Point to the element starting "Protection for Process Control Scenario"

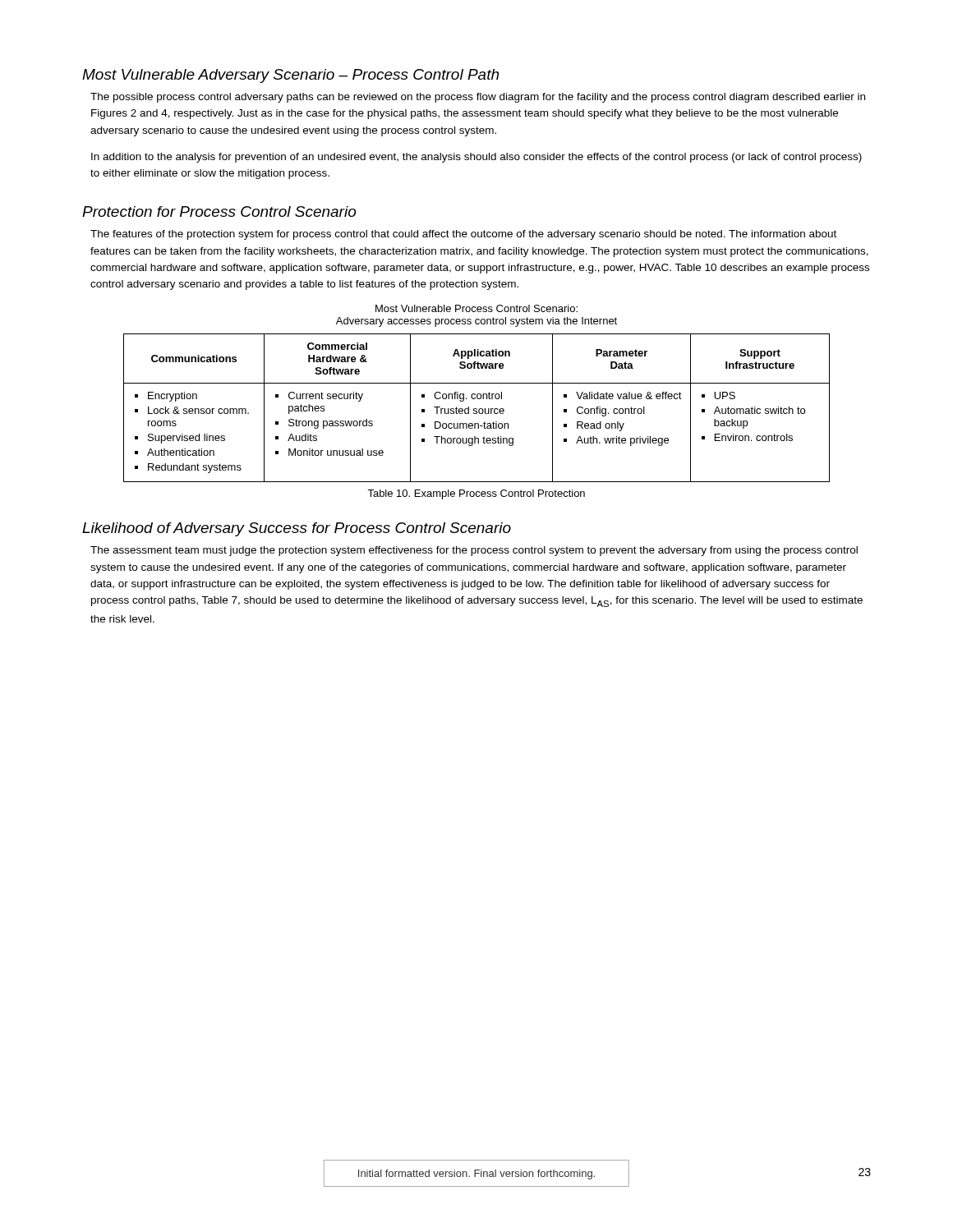(x=219, y=211)
